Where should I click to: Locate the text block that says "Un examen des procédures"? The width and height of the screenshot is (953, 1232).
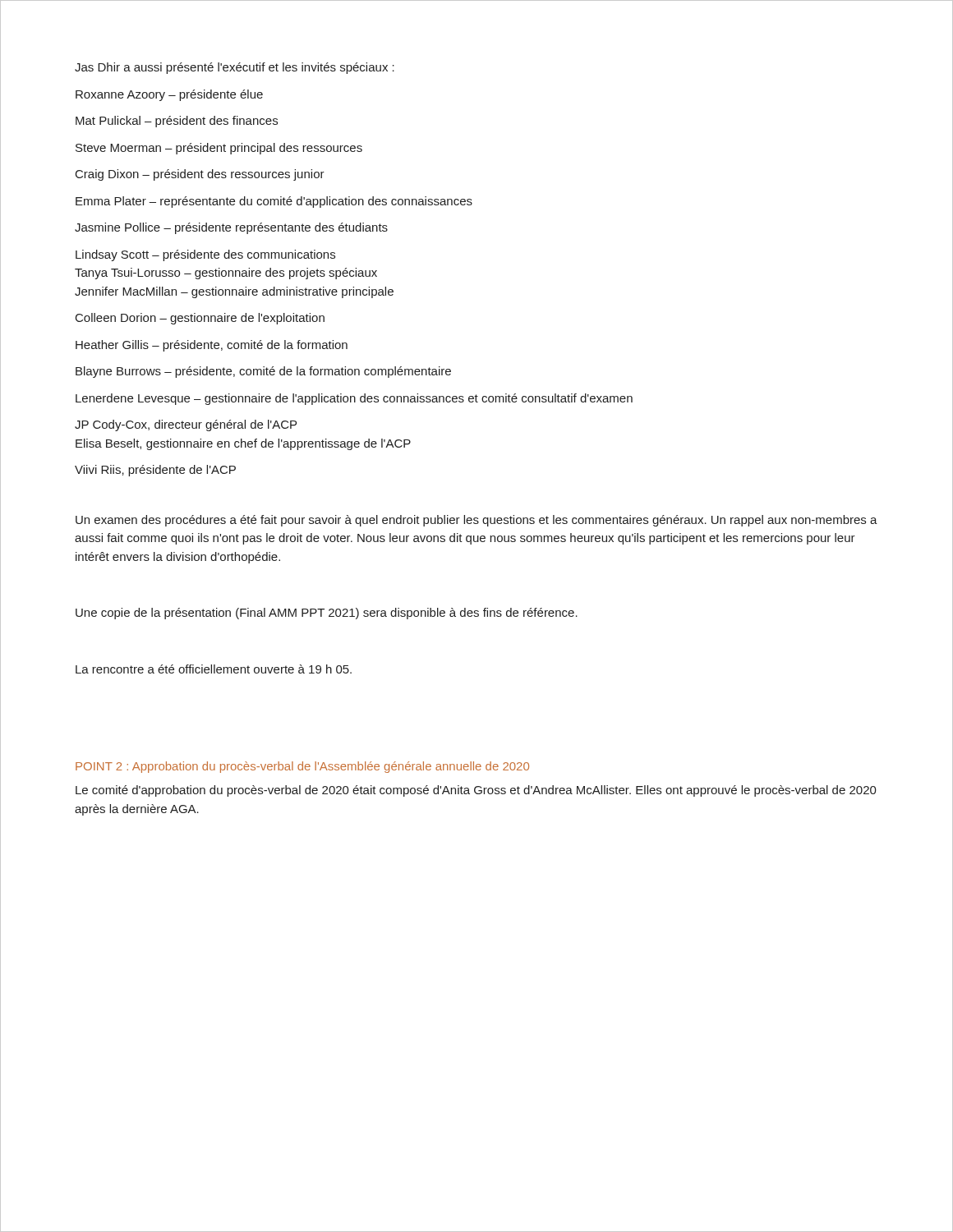coord(476,538)
